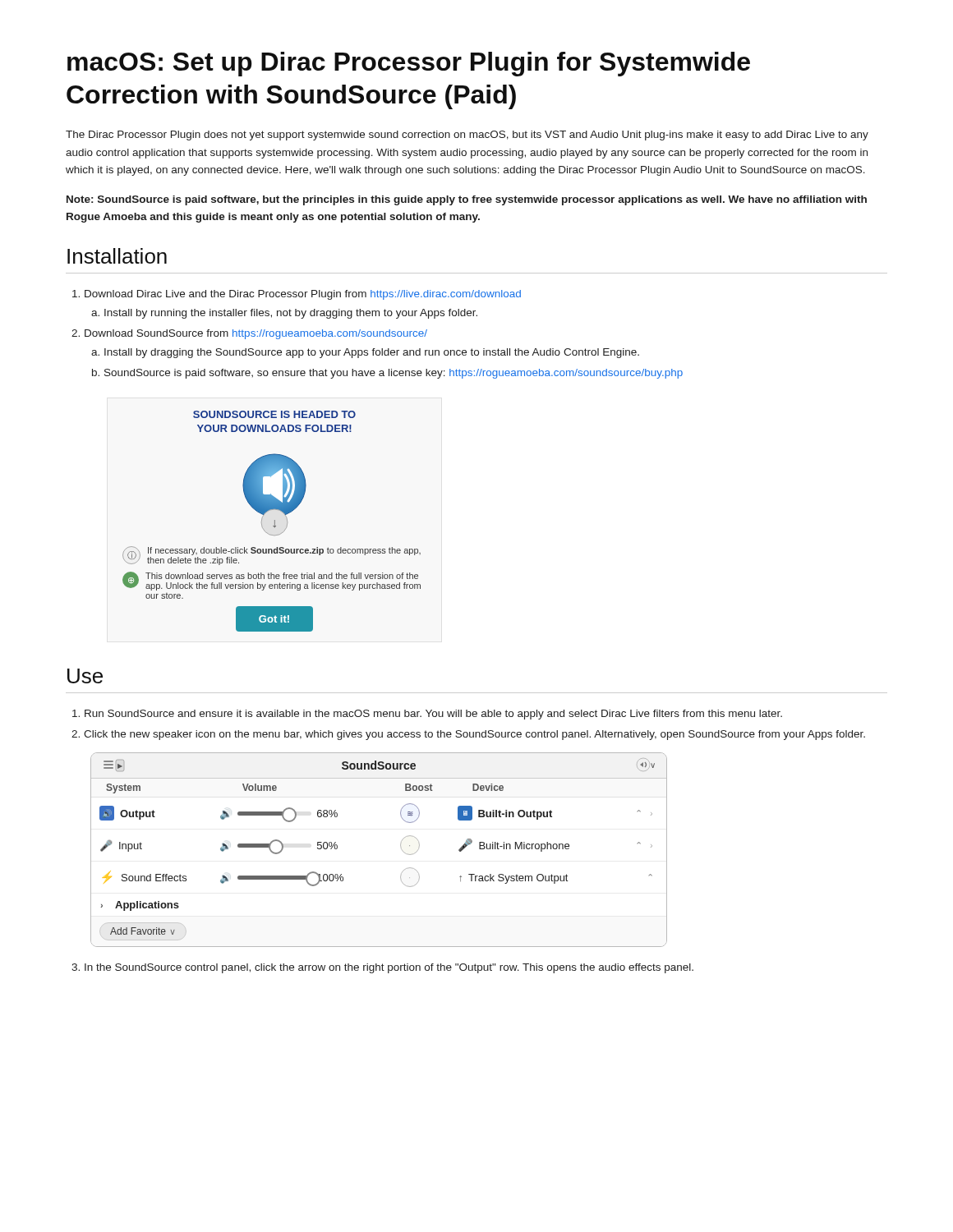Click the title that begins "macOS: Set up"

[476, 78]
